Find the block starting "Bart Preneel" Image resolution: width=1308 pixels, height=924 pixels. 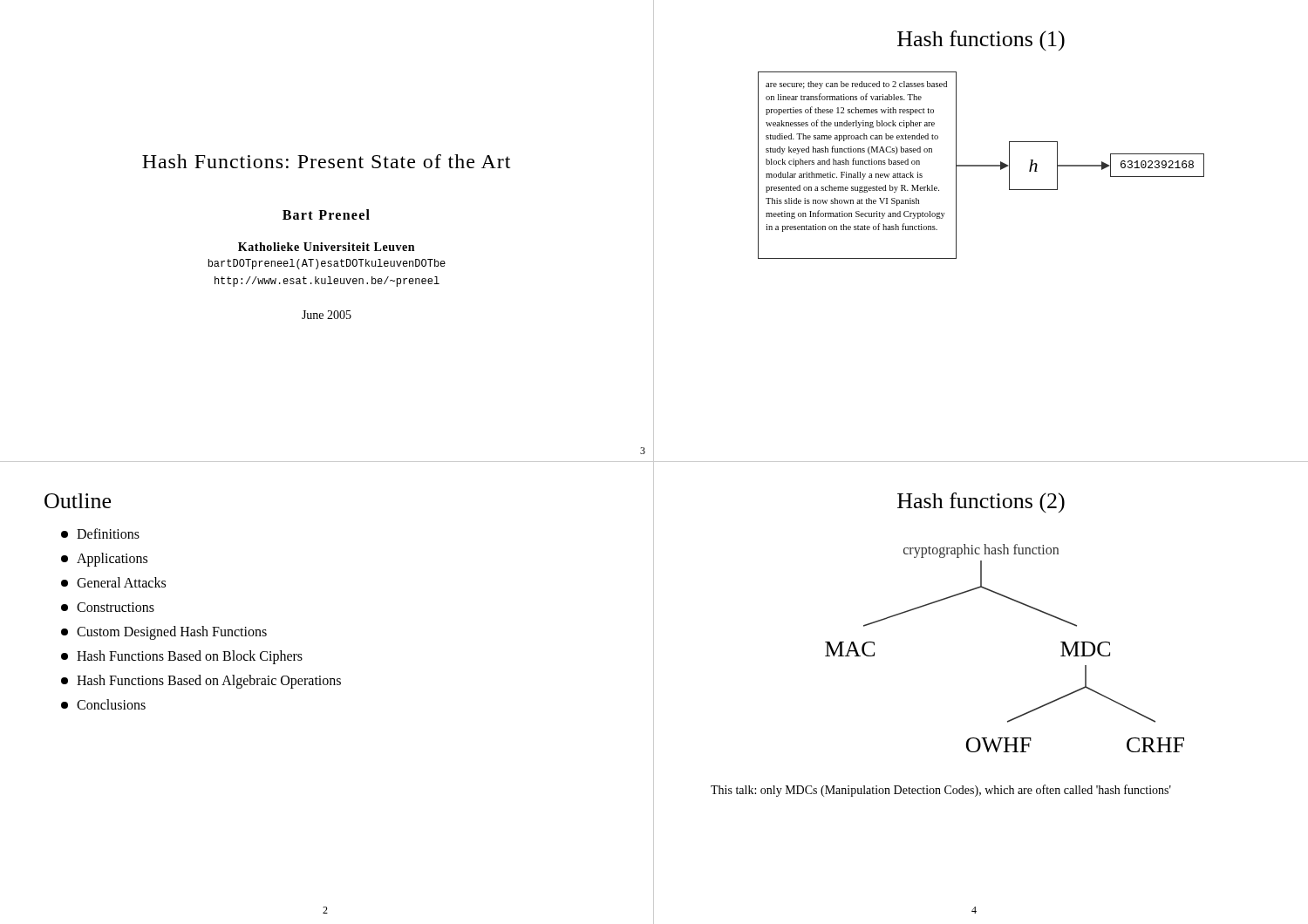pyautogui.click(x=327, y=215)
